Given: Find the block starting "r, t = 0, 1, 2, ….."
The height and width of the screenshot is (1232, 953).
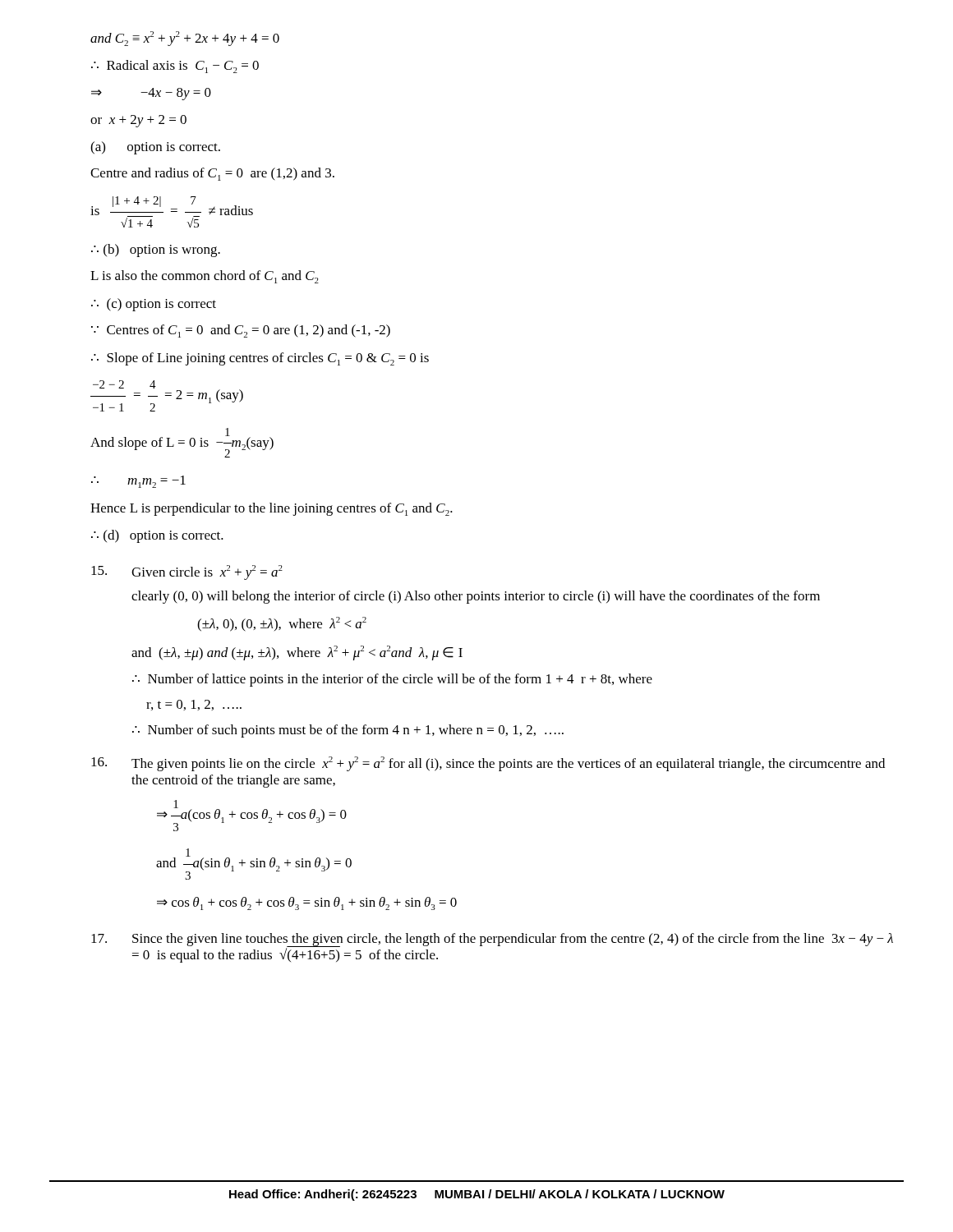Looking at the screenshot, I should pyautogui.click(x=194, y=705).
